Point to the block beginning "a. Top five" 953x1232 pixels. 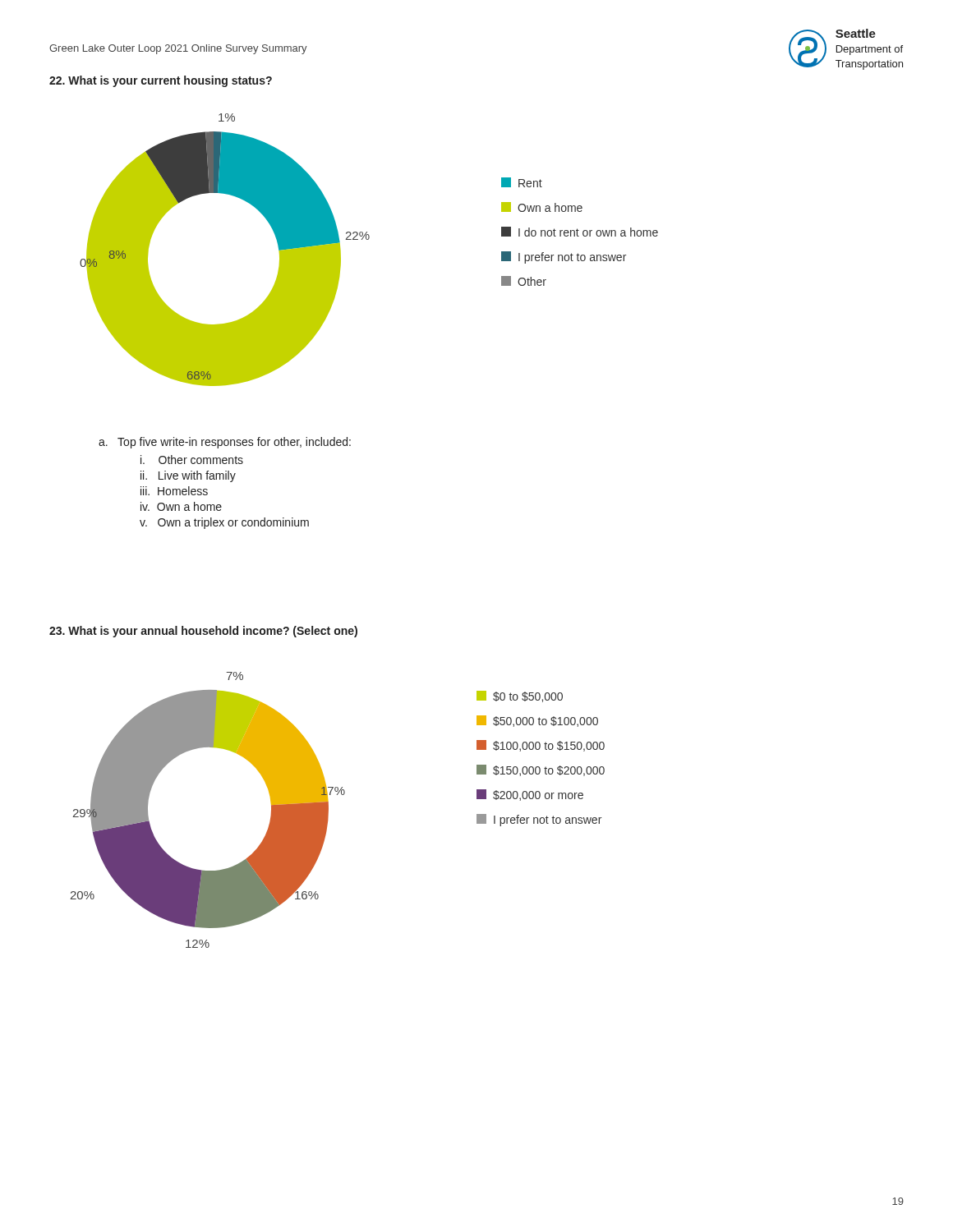(225, 442)
